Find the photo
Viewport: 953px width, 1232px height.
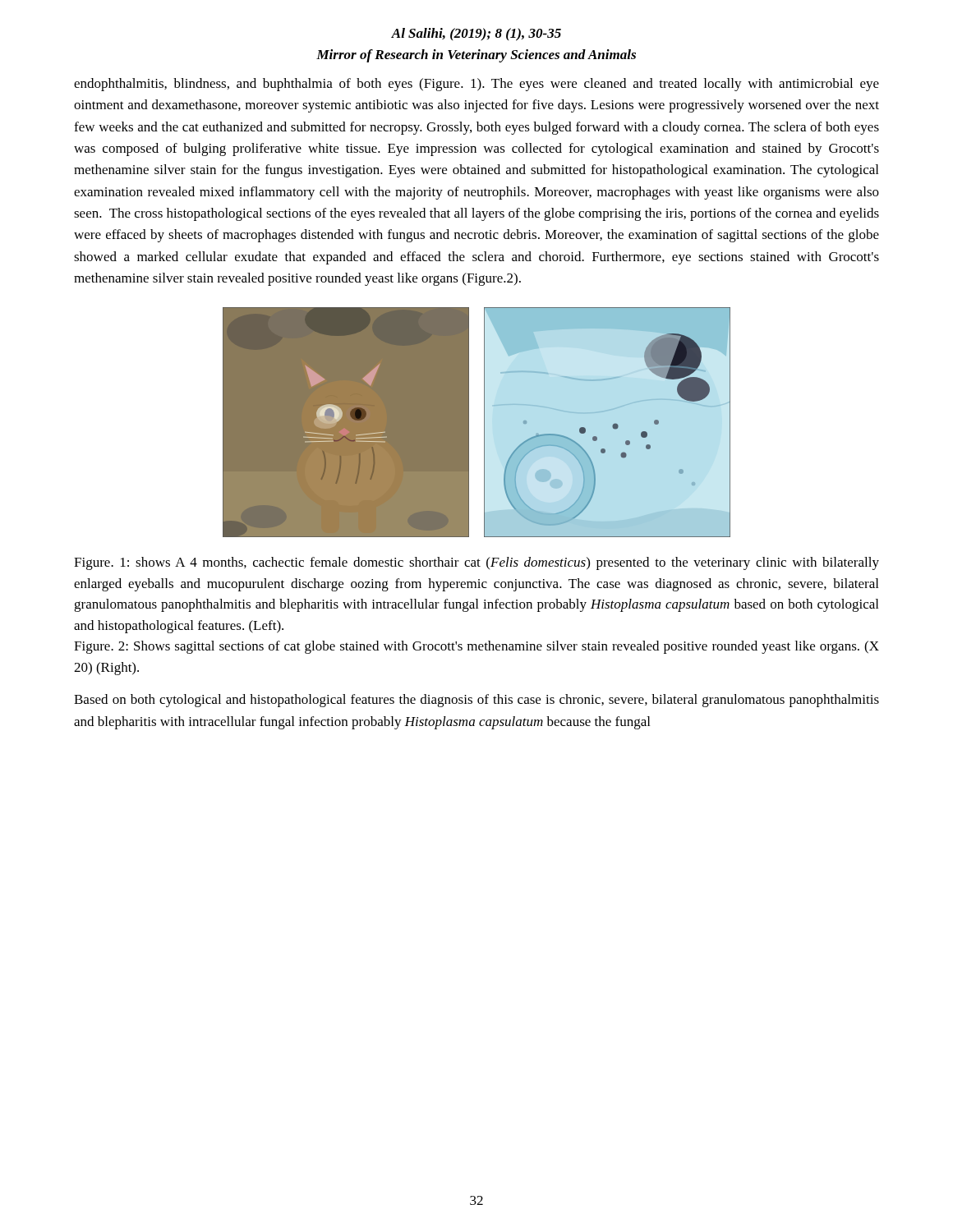click(476, 423)
